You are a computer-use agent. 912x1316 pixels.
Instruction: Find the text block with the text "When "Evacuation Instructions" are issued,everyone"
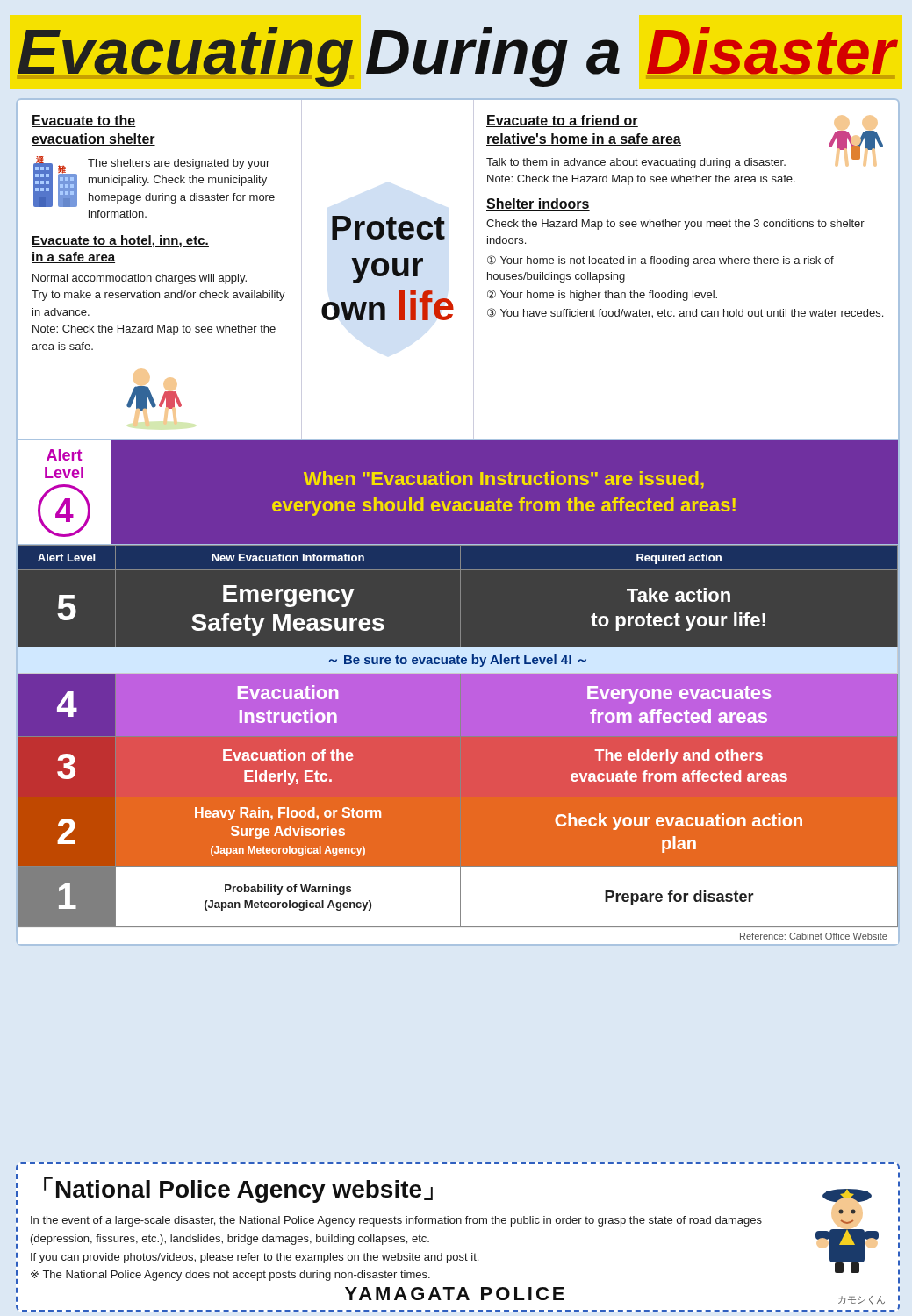tap(504, 492)
